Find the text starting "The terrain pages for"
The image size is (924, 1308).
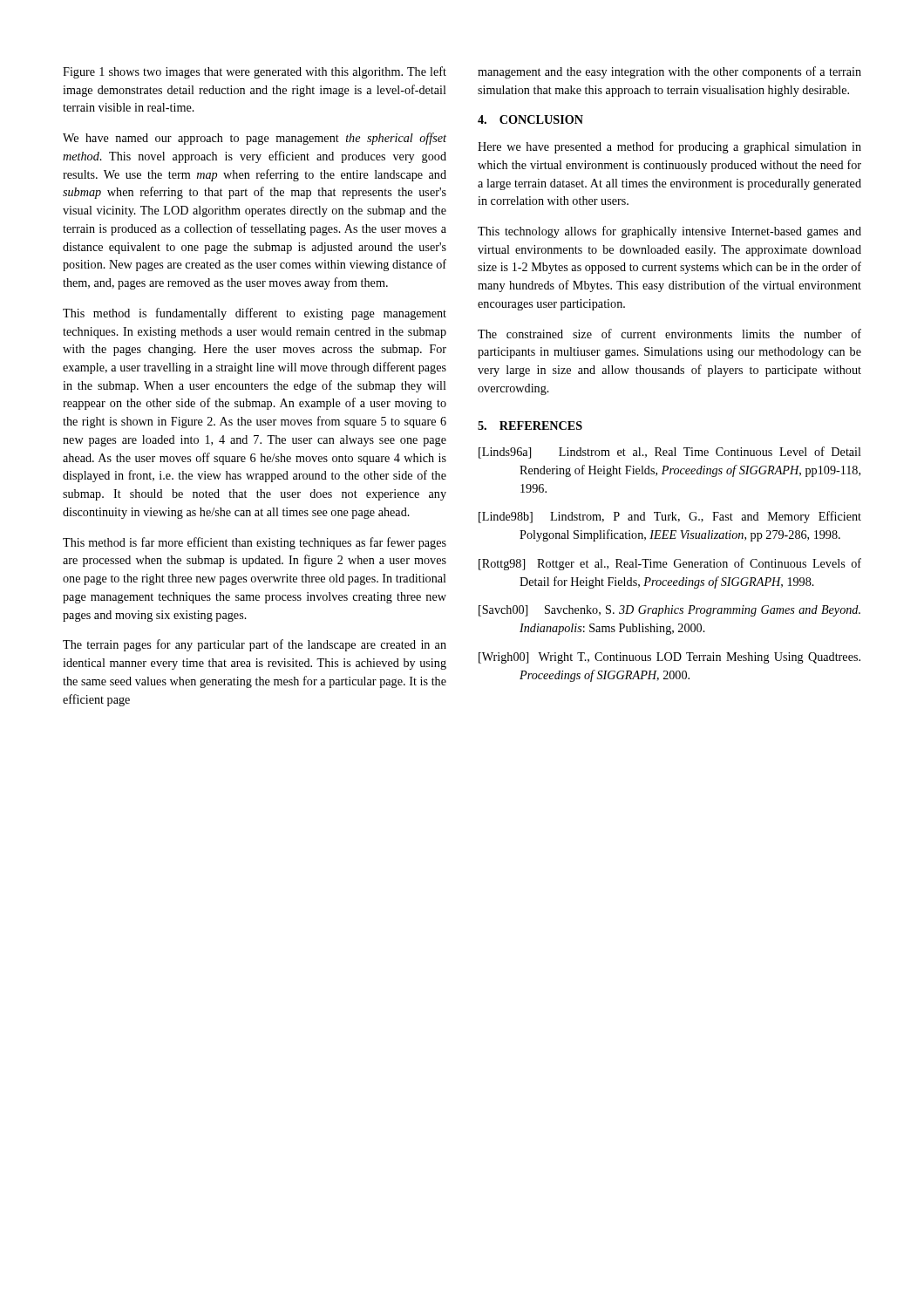255,672
